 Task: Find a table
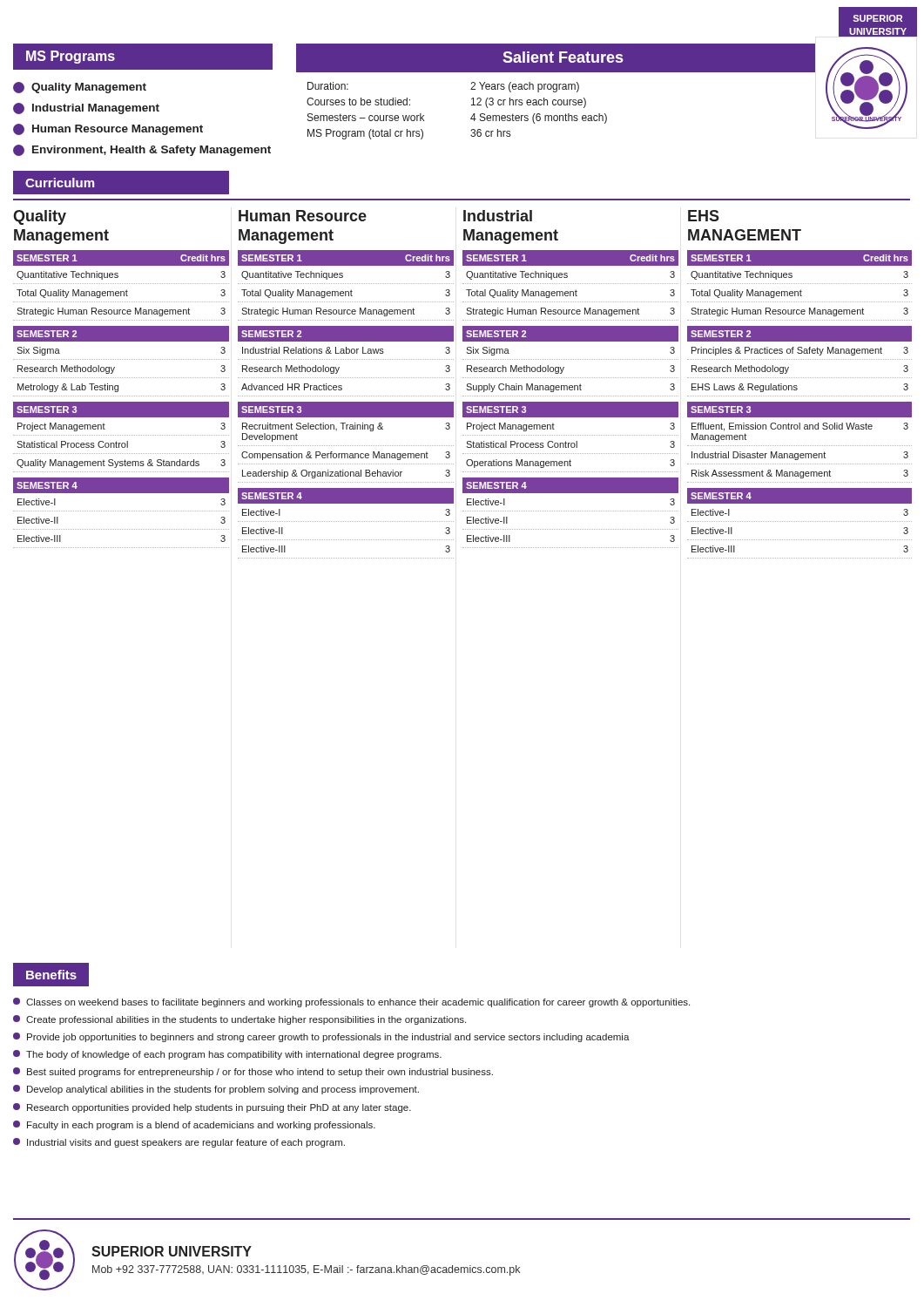547,110
